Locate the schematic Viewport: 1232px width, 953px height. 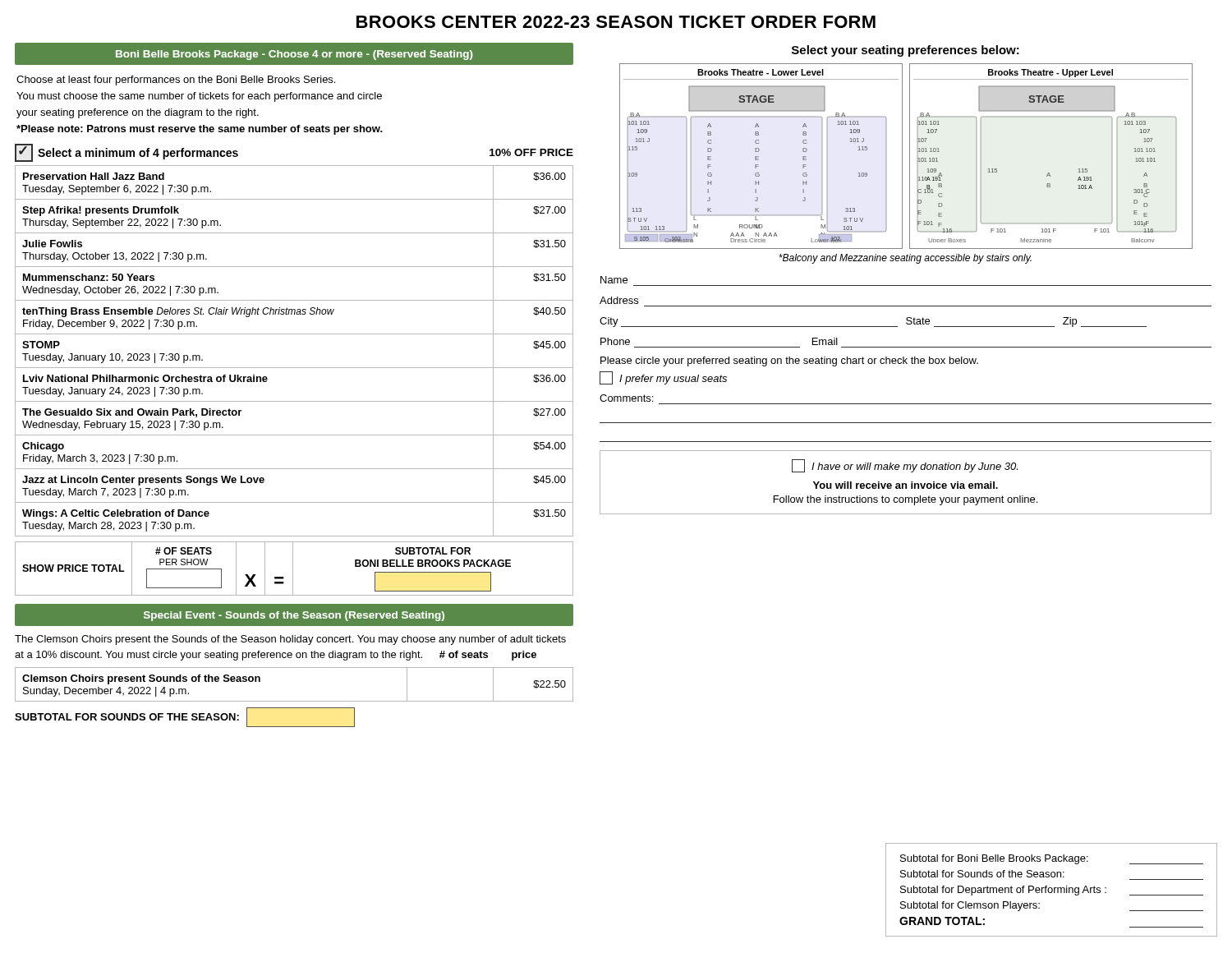coord(906,156)
